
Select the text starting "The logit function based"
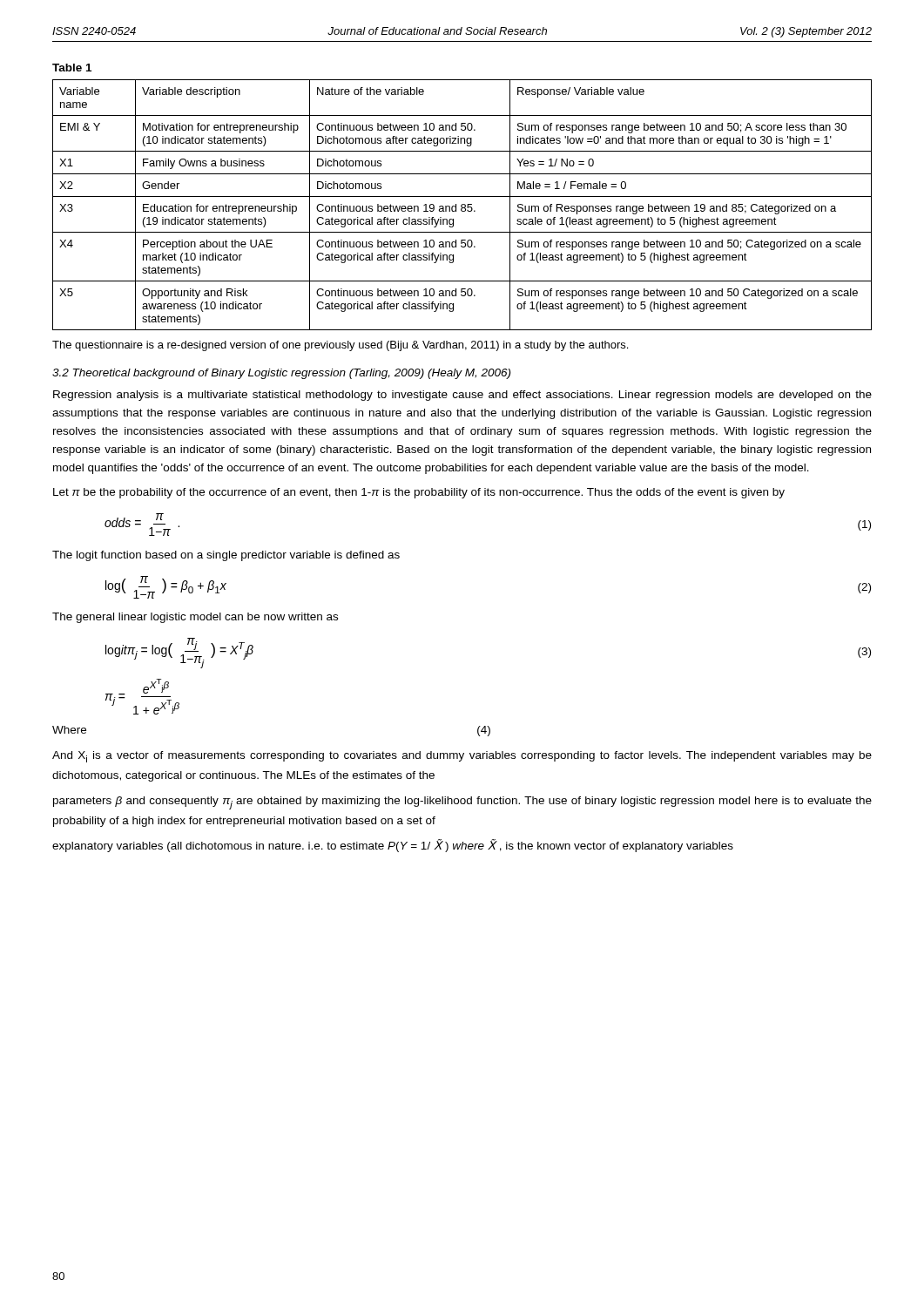226,555
